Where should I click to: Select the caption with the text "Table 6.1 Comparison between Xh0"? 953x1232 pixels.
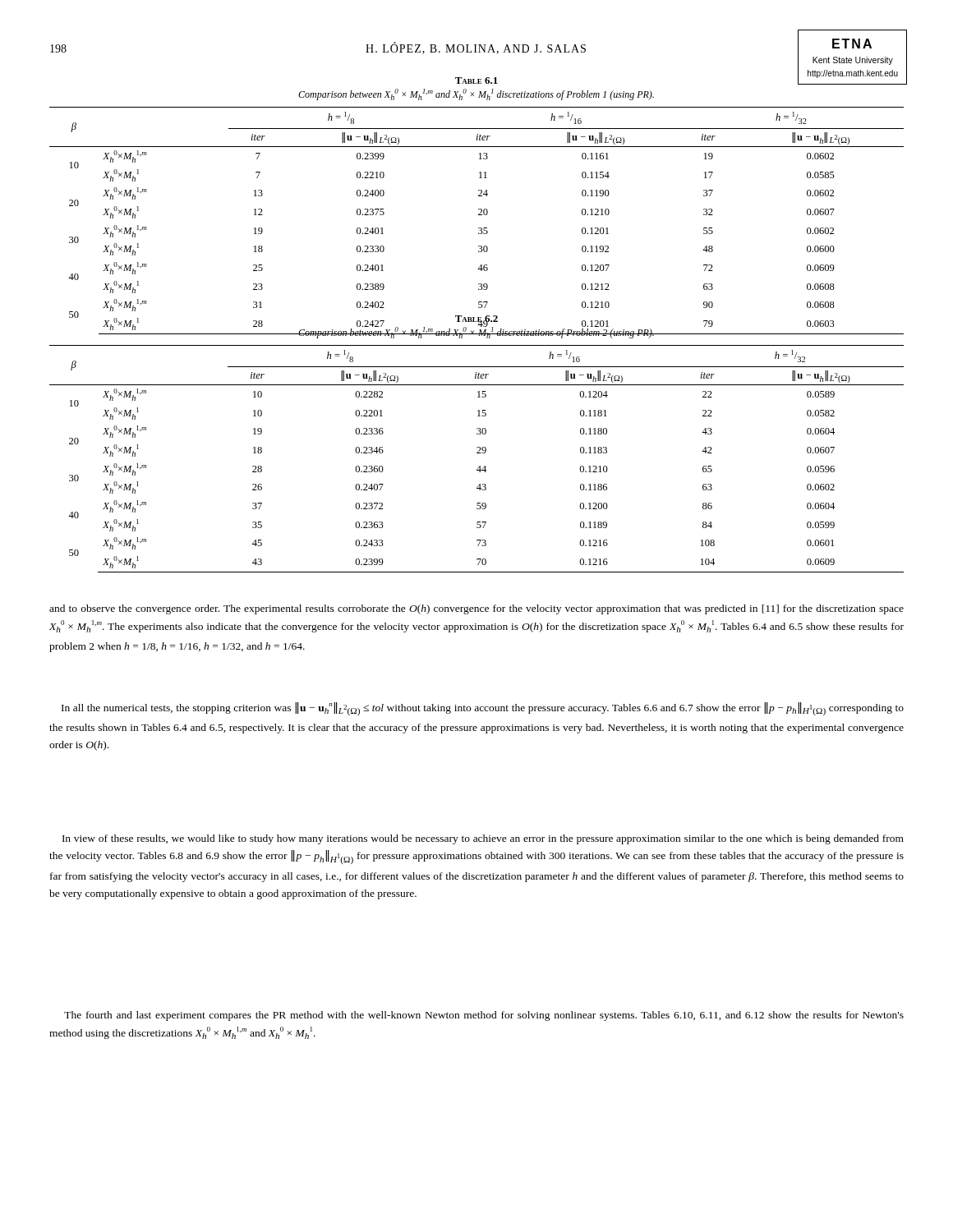pyautogui.click(x=476, y=88)
